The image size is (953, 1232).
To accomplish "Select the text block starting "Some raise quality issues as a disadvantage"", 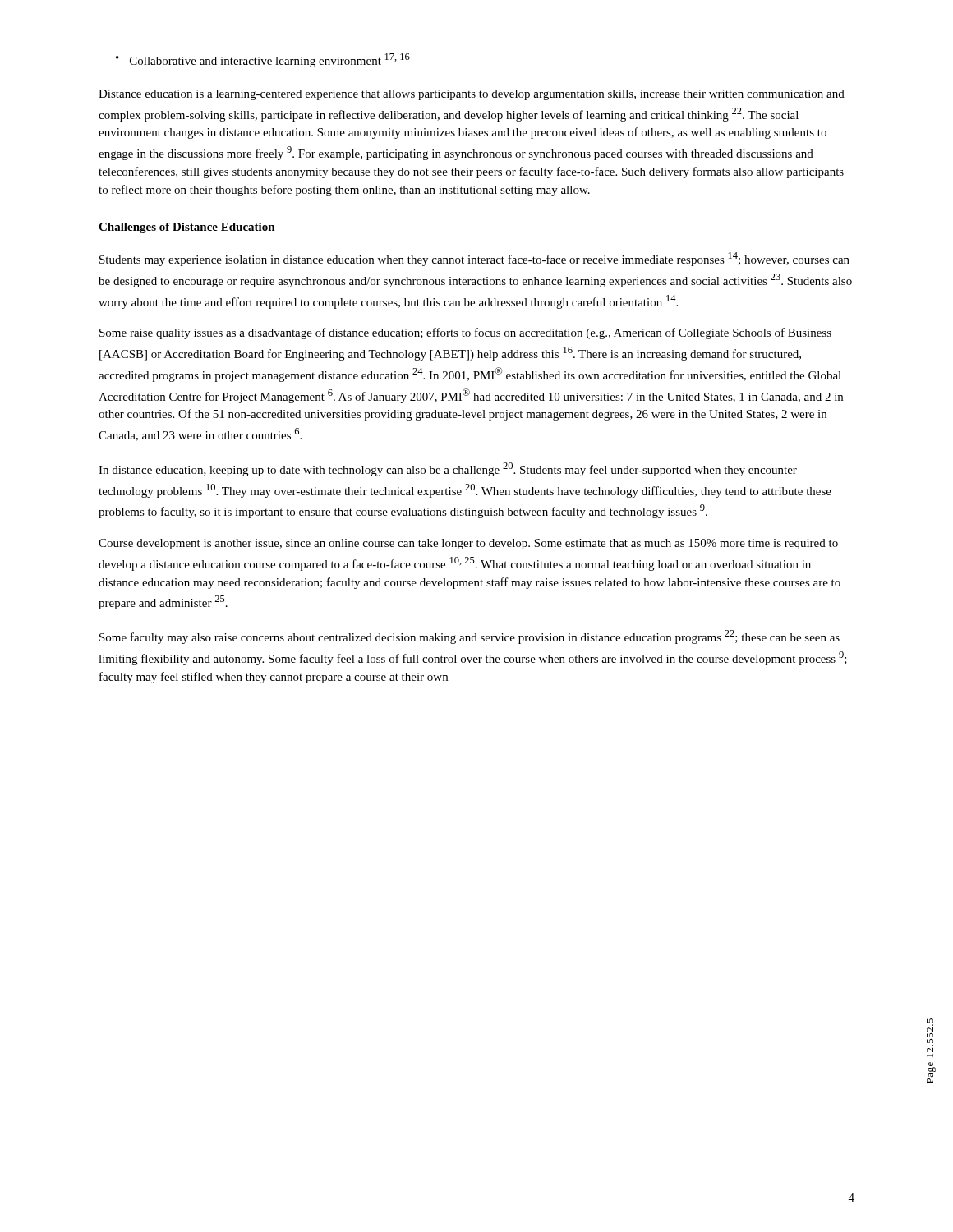I will 471,384.
